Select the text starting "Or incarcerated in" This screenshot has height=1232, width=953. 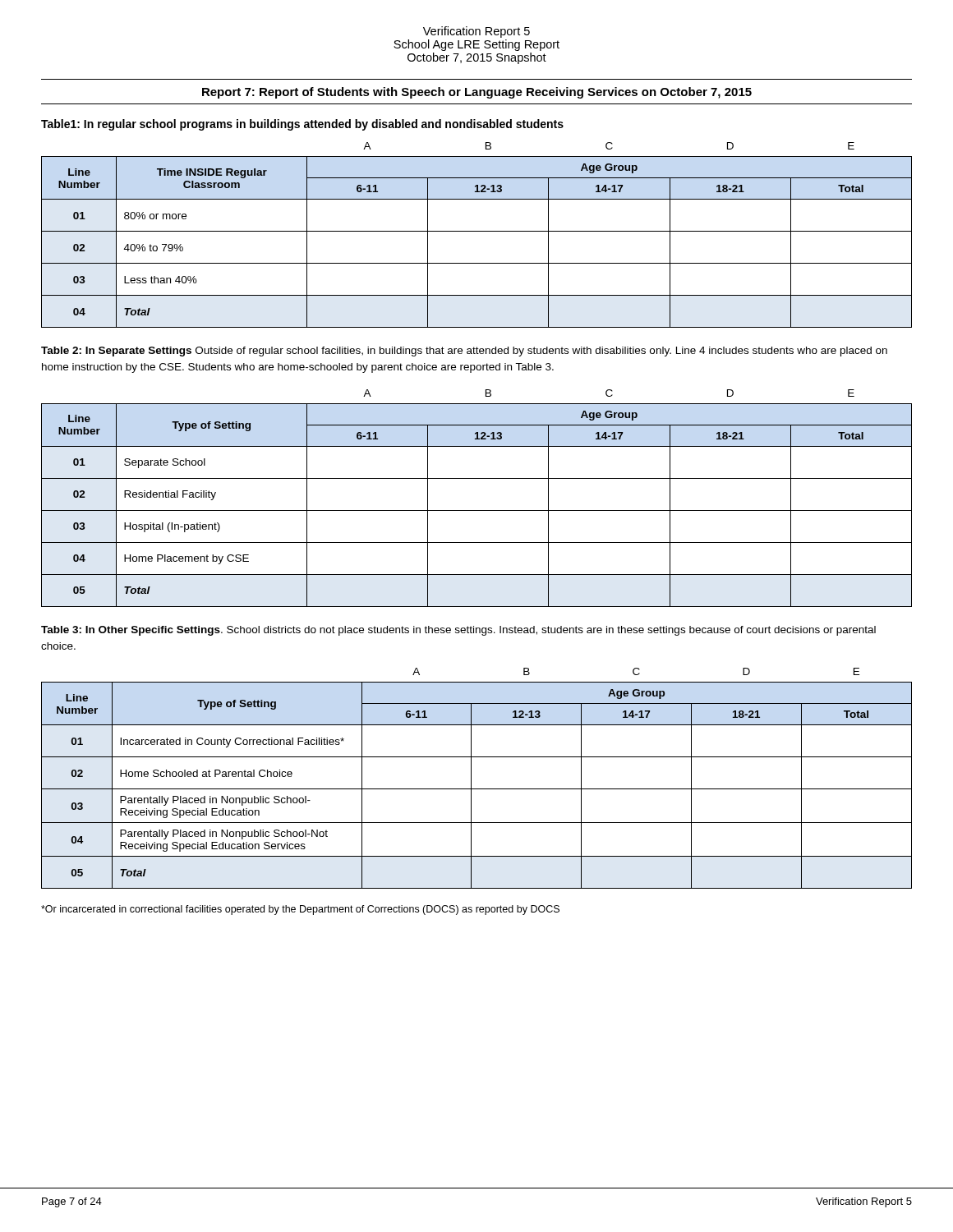click(300, 909)
